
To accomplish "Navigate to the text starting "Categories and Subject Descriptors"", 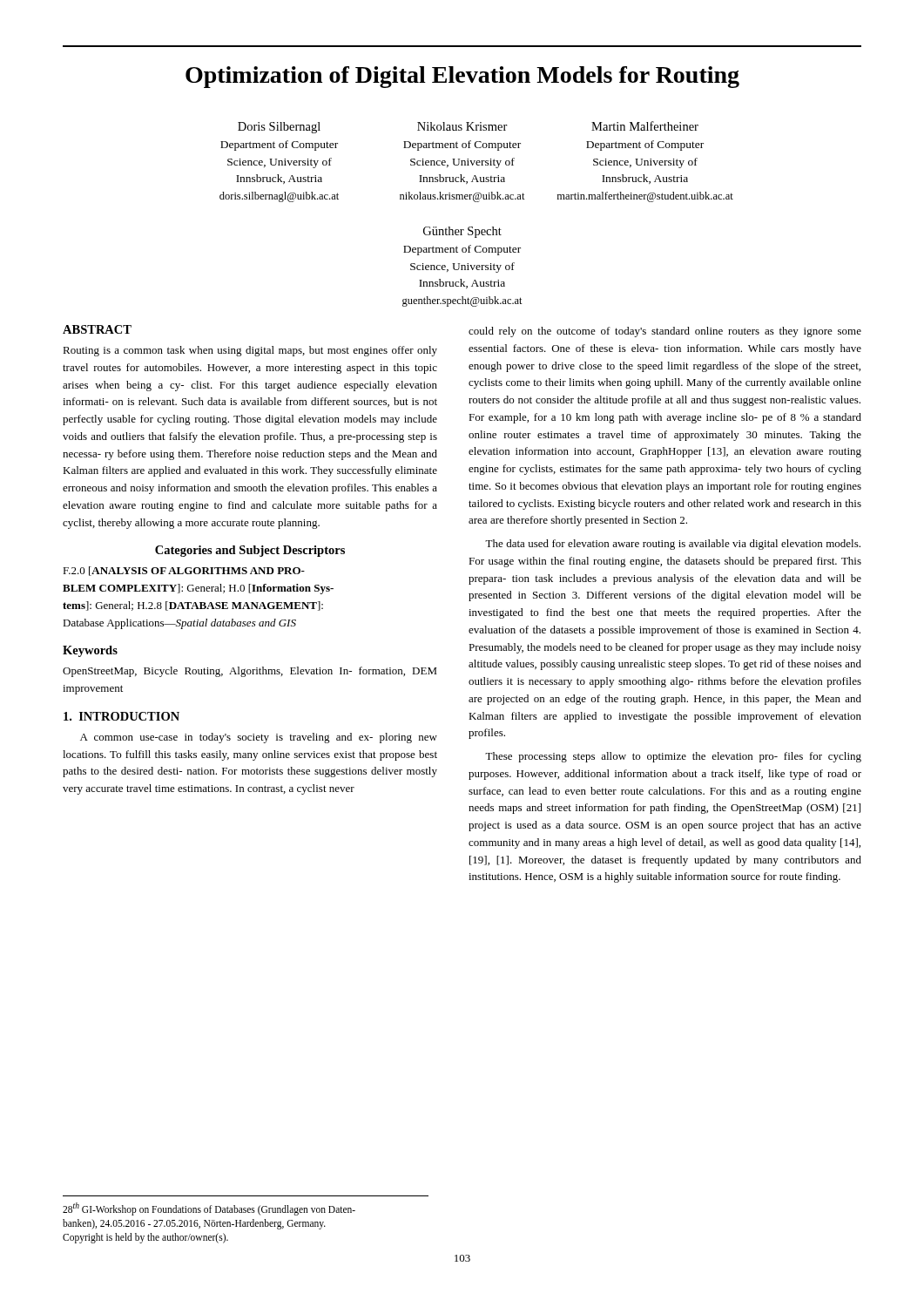I will tap(250, 550).
